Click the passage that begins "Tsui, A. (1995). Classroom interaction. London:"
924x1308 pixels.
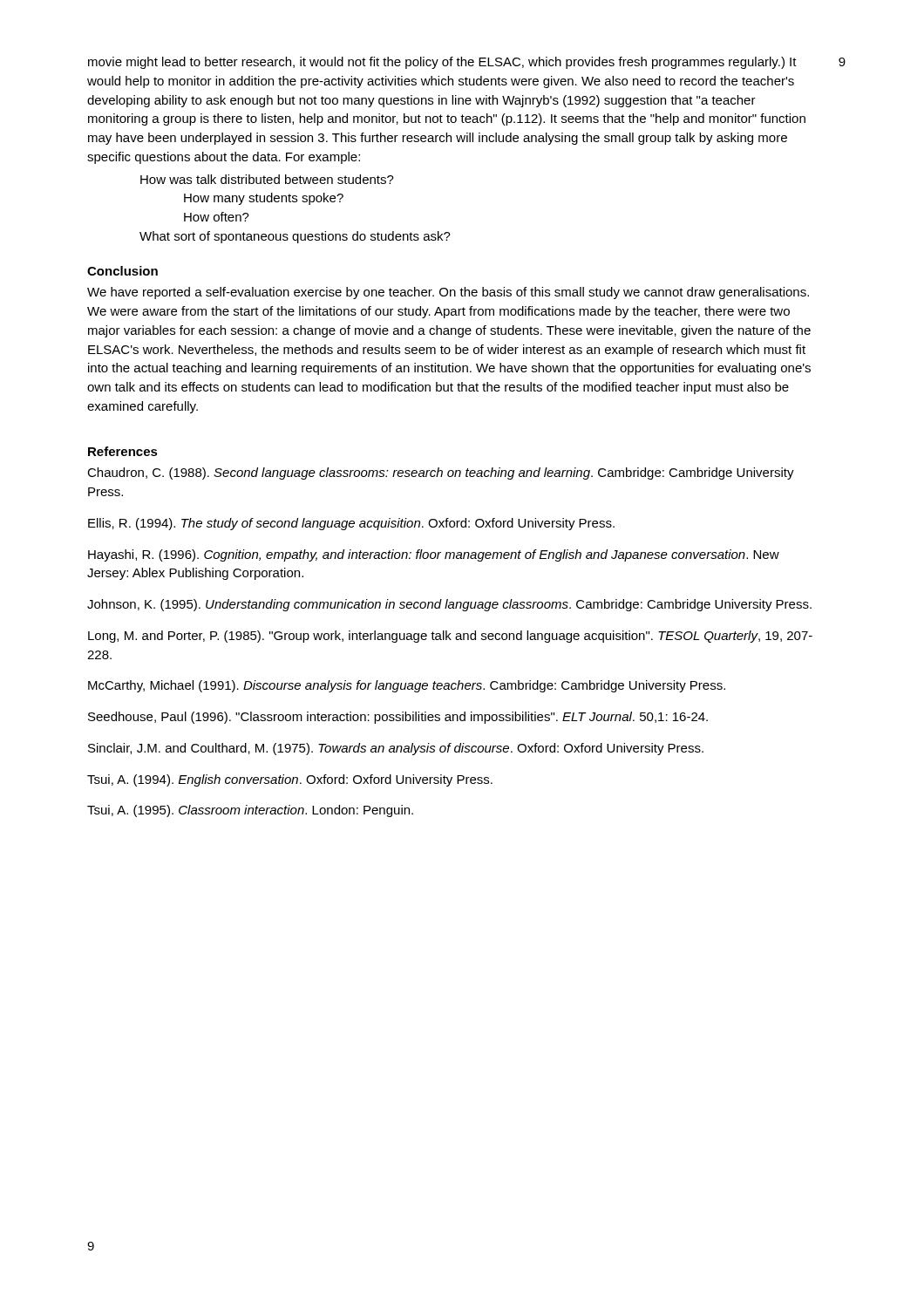tap(251, 810)
